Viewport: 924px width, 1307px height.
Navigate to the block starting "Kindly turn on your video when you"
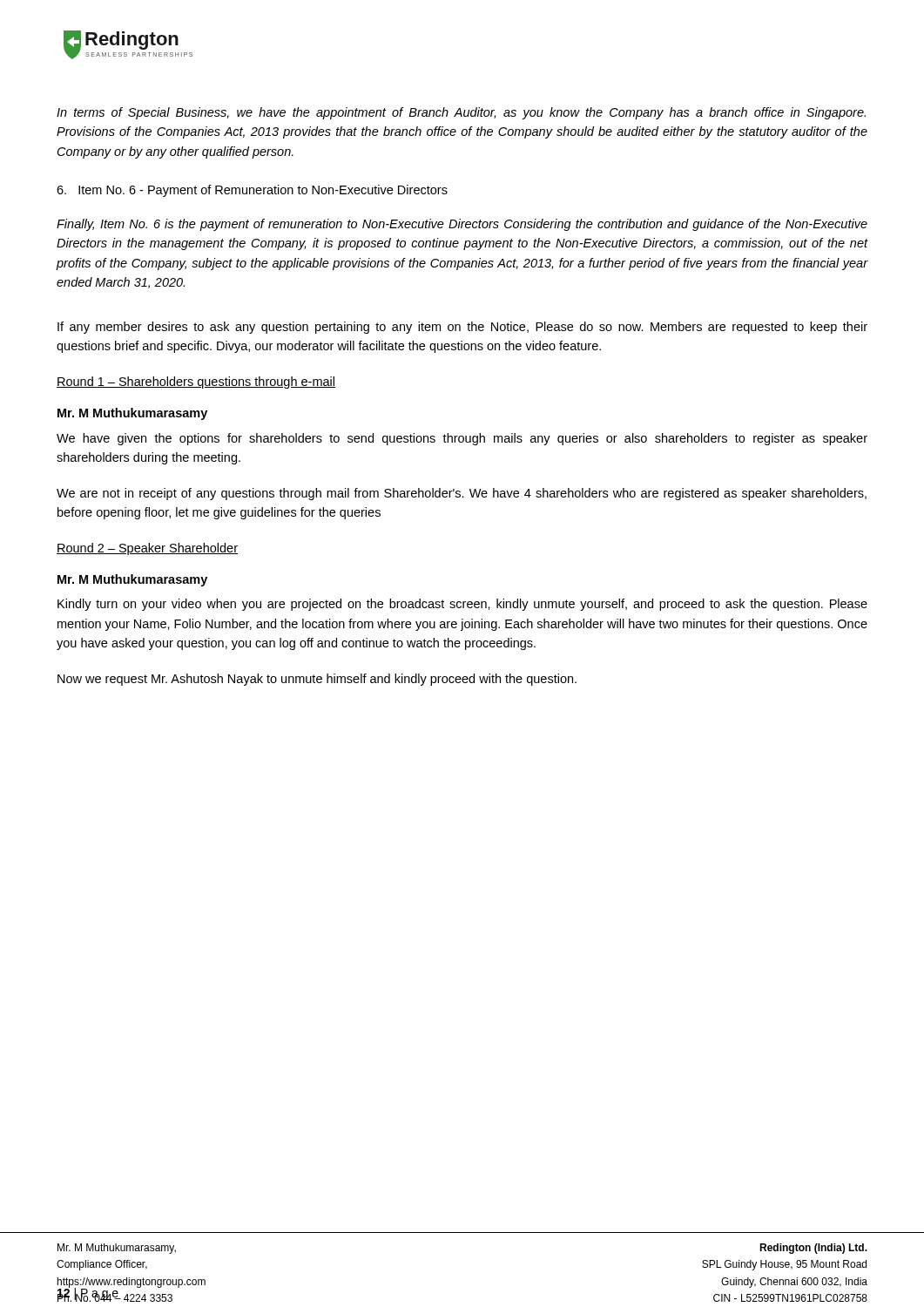coord(462,624)
